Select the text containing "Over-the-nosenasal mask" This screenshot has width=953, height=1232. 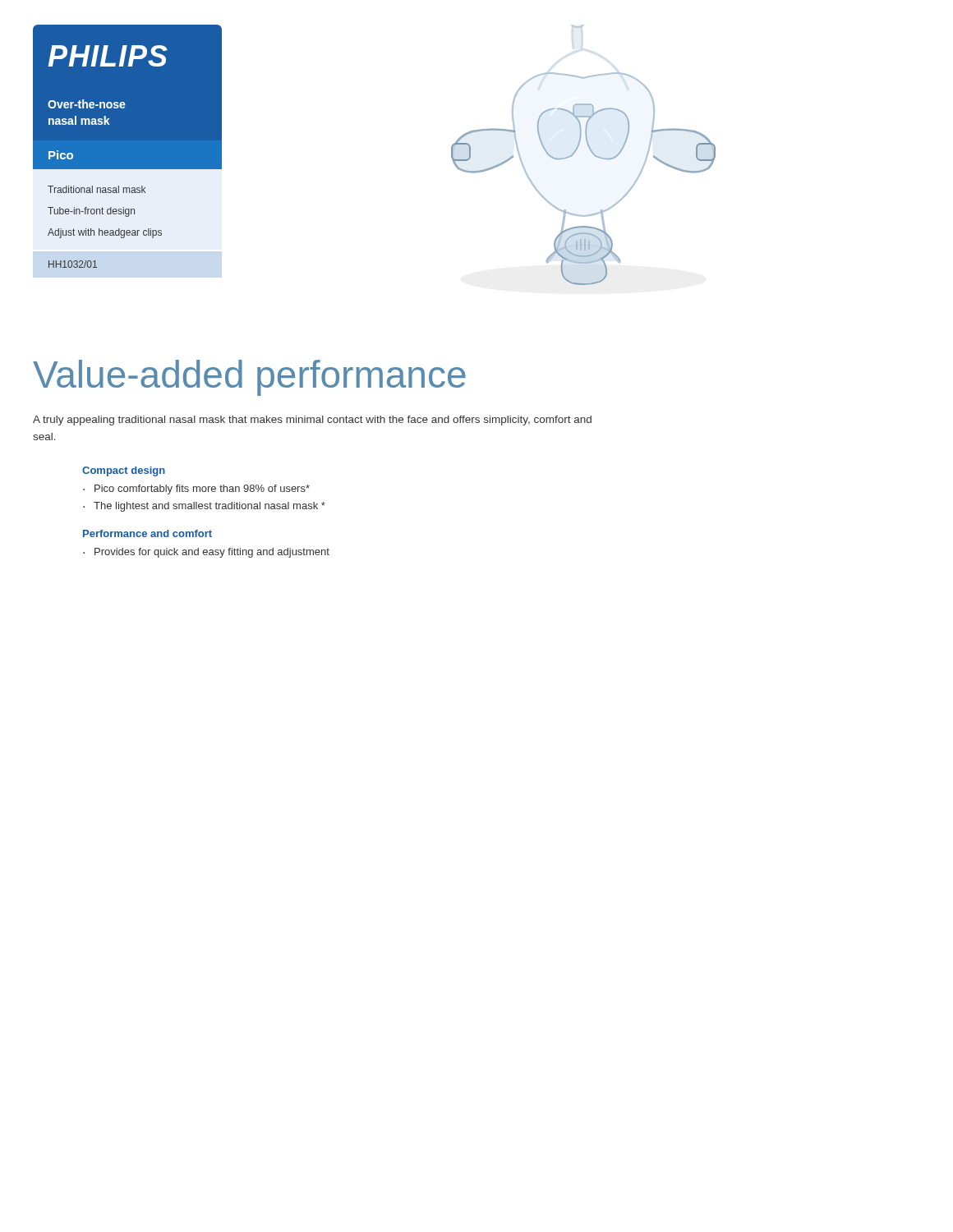pos(127,113)
